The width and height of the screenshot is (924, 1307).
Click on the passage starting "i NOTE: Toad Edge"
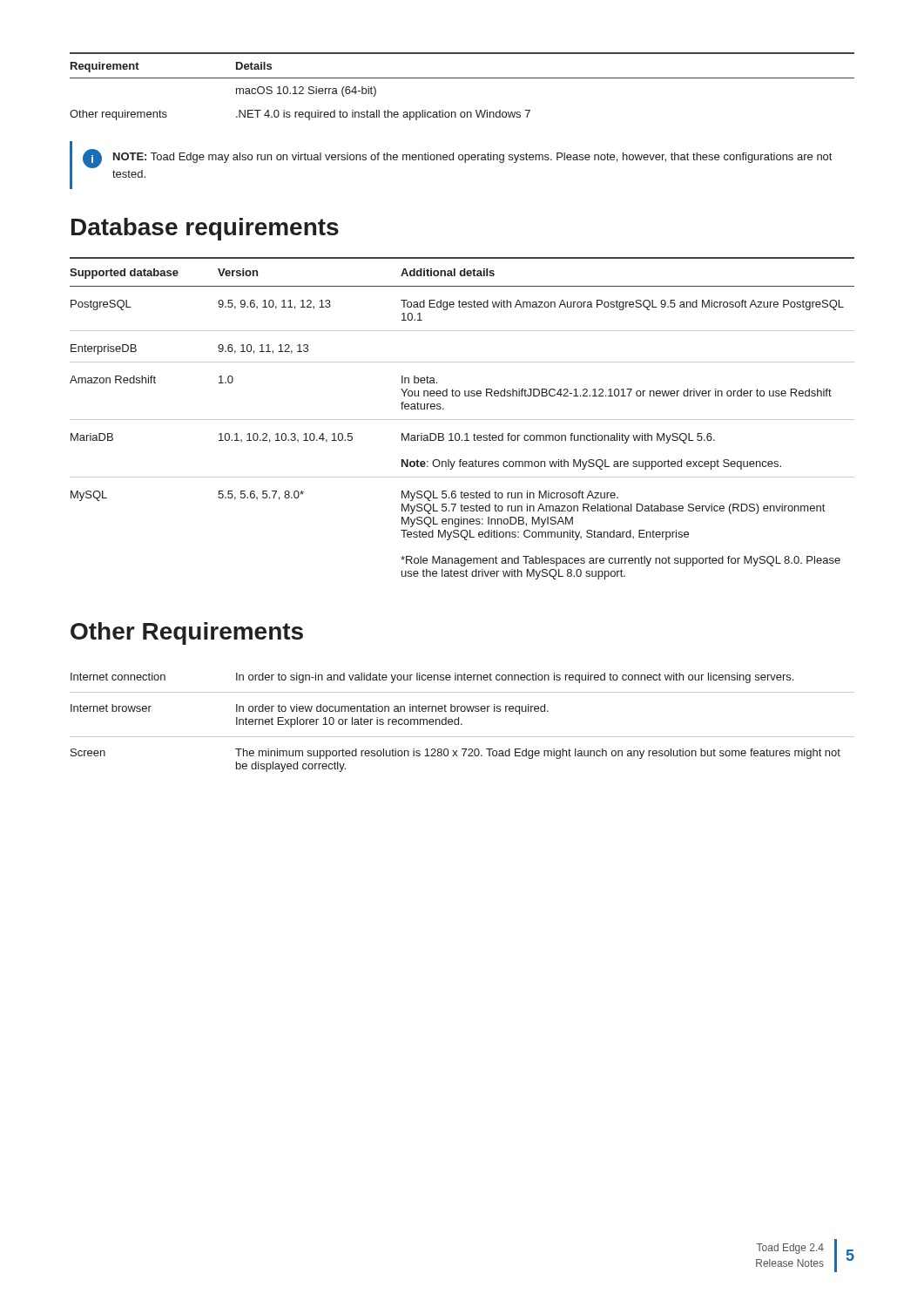click(x=463, y=165)
